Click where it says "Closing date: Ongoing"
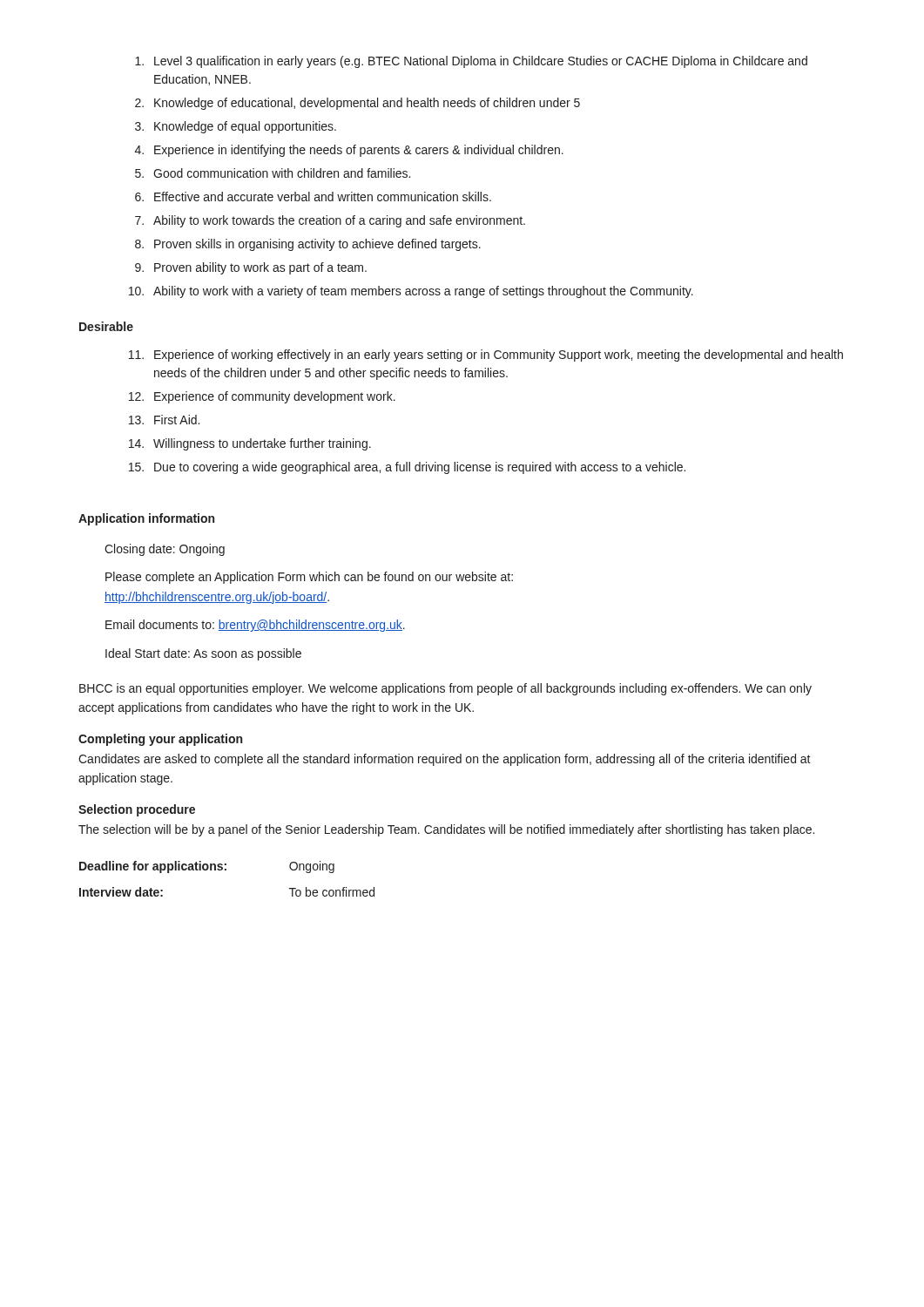This screenshot has width=924, height=1307. [165, 549]
